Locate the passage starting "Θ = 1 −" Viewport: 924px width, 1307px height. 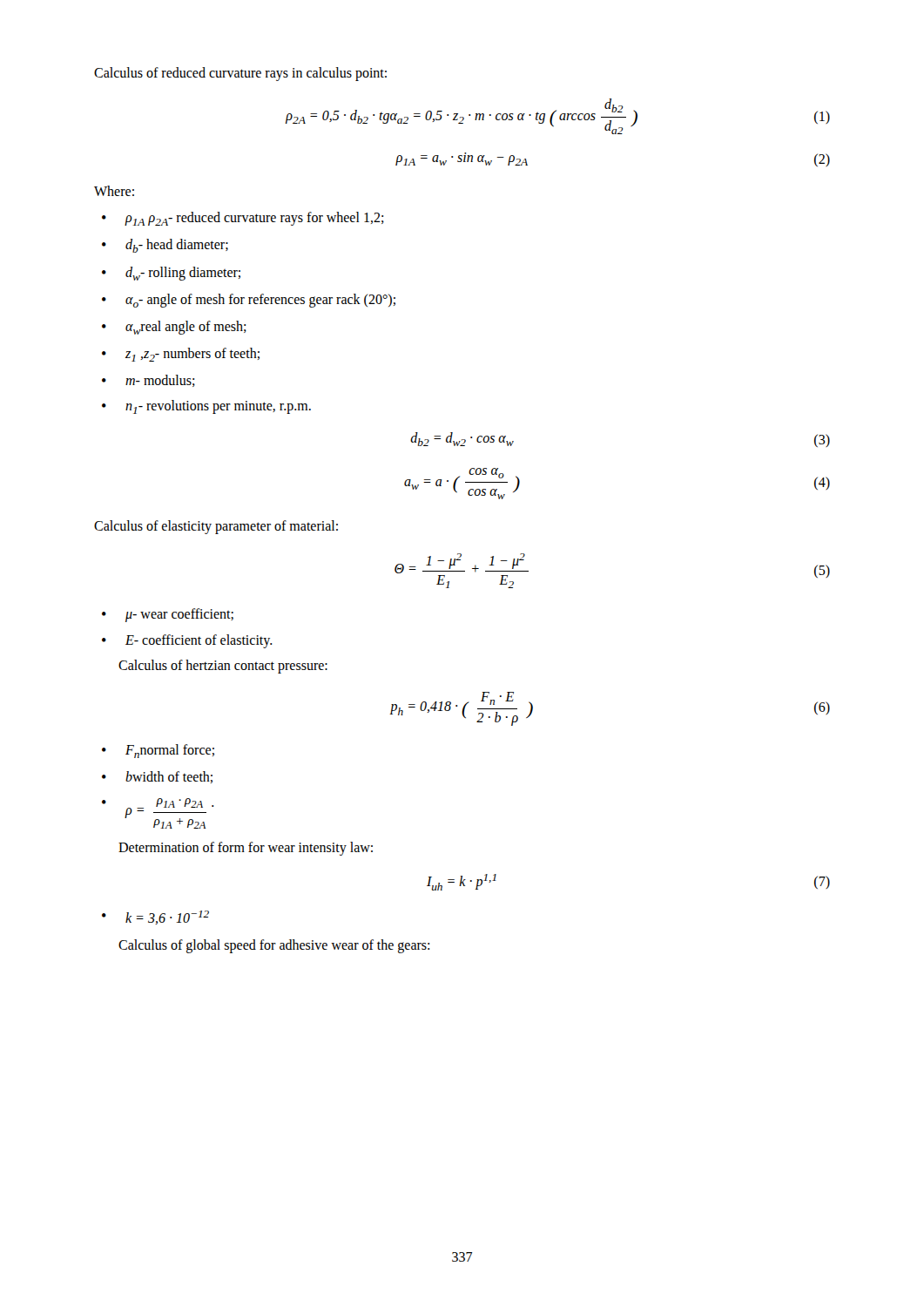pos(444,571)
